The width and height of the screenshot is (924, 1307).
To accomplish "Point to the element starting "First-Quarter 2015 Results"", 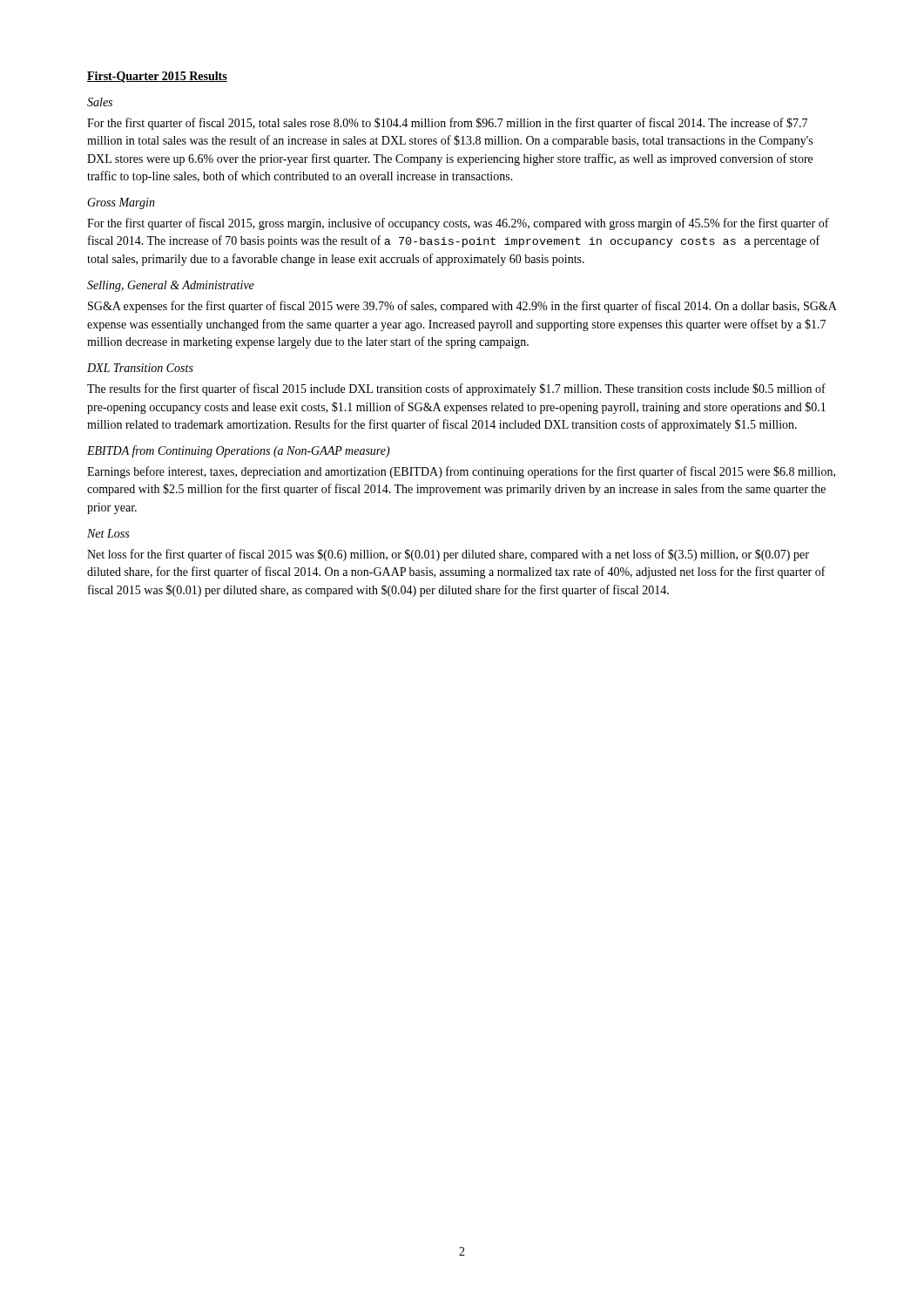I will click(157, 76).
